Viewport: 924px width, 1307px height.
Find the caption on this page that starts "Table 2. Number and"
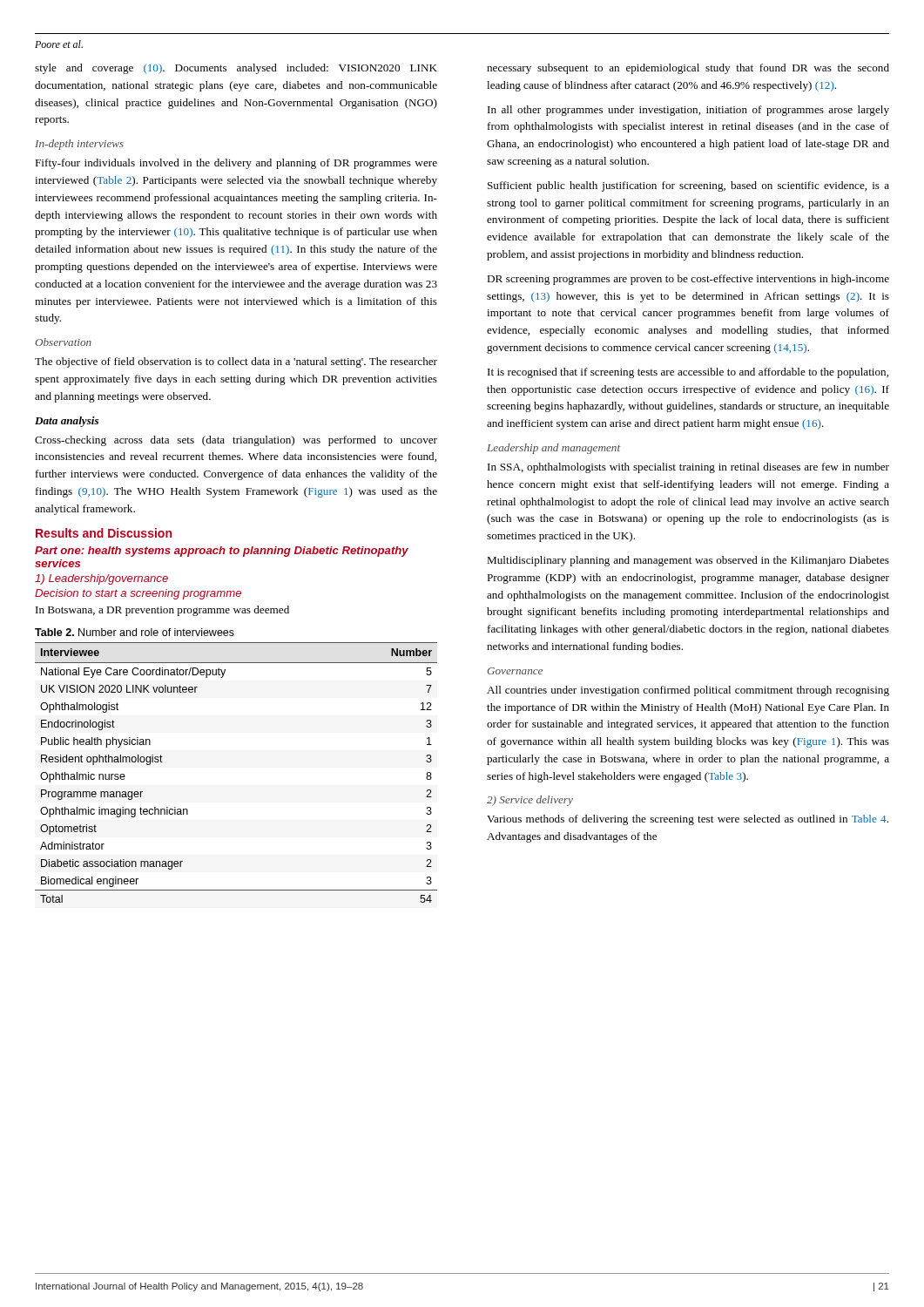135,633
